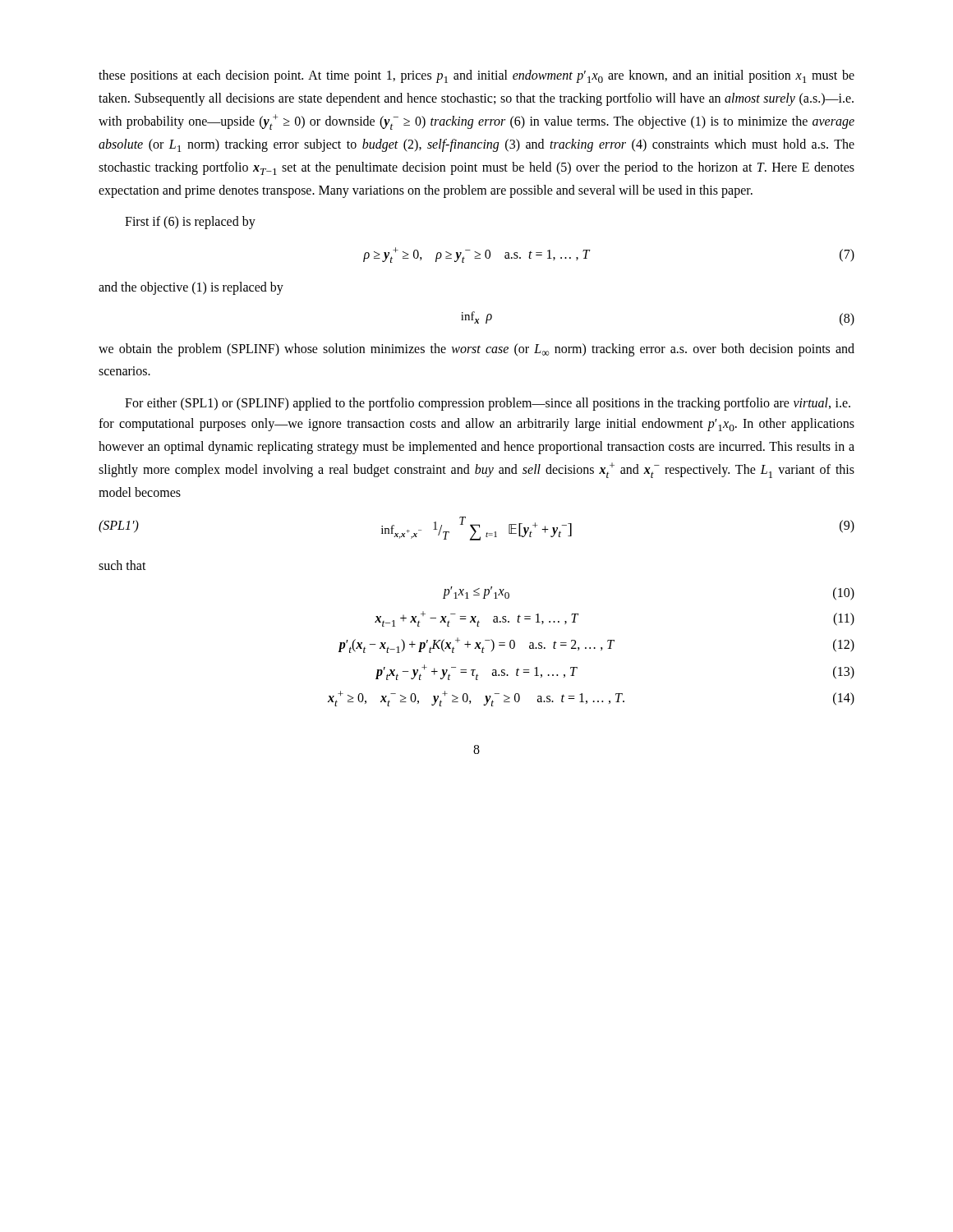Screen dimensions: 1232x953
Task: Select the text block with the text "and the objective (1) is"
Action: click(x=191, y=287)
